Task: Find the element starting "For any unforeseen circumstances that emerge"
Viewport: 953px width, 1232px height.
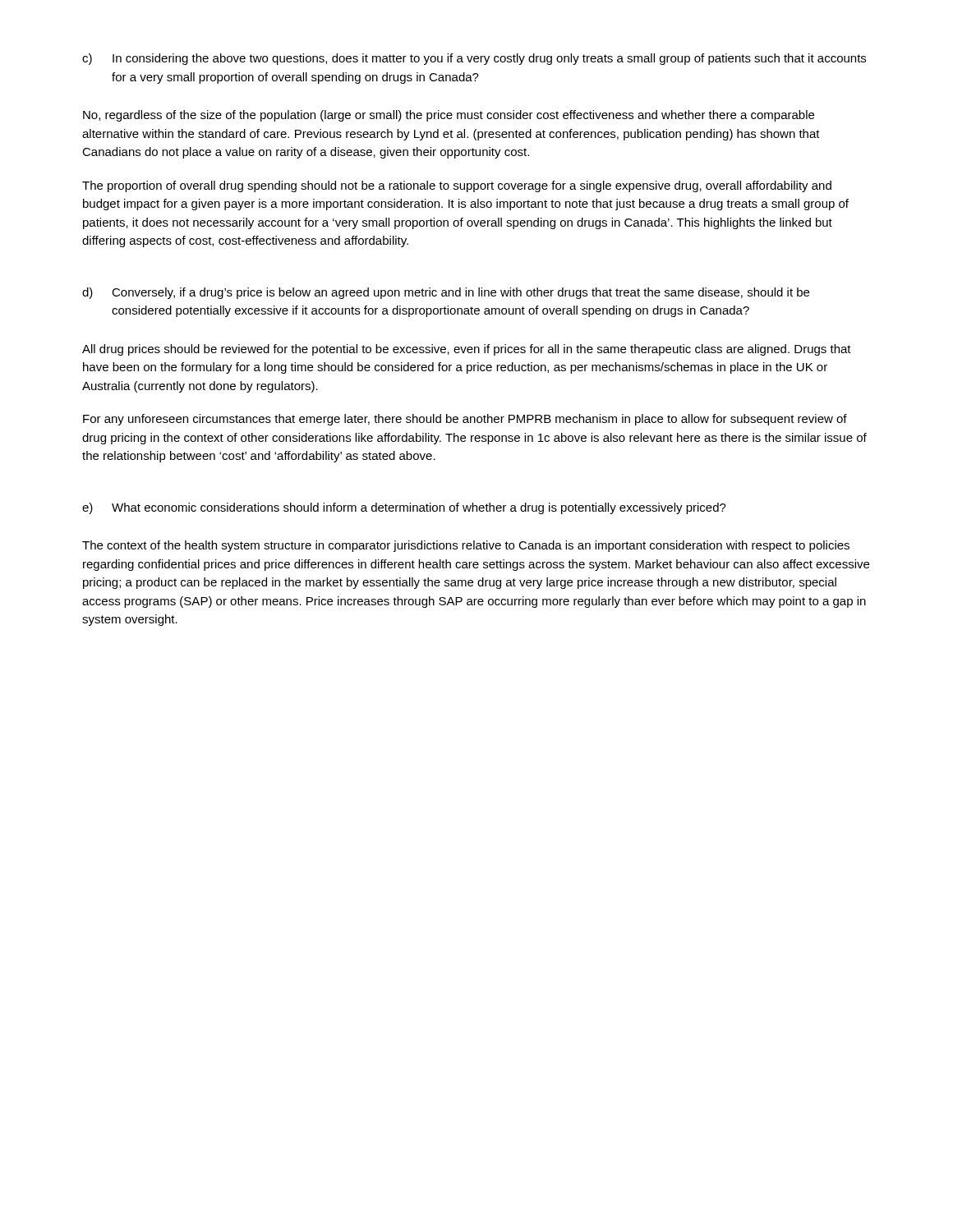Action: 474,437
